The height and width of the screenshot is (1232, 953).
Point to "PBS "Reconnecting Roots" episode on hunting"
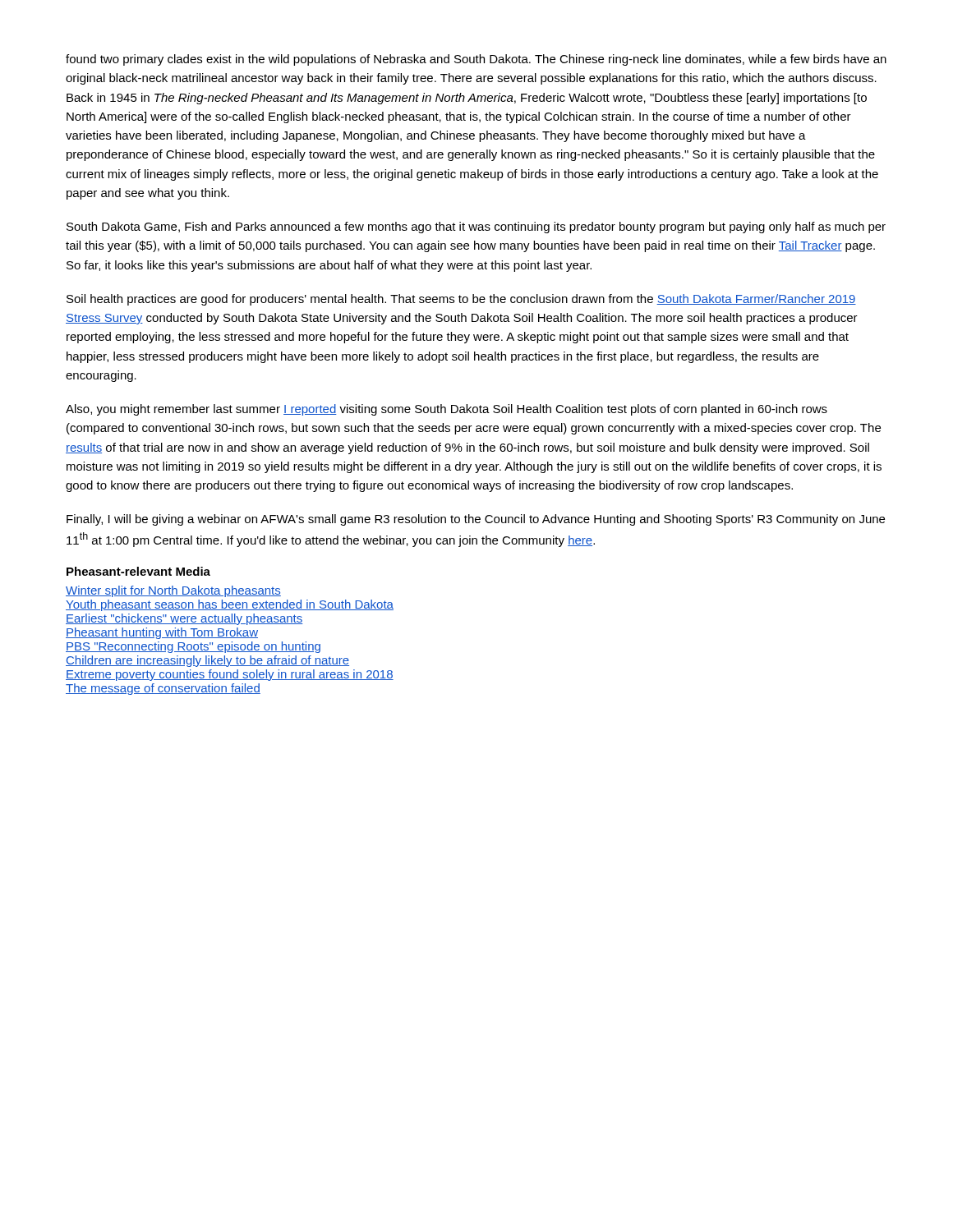coord(193,646)
